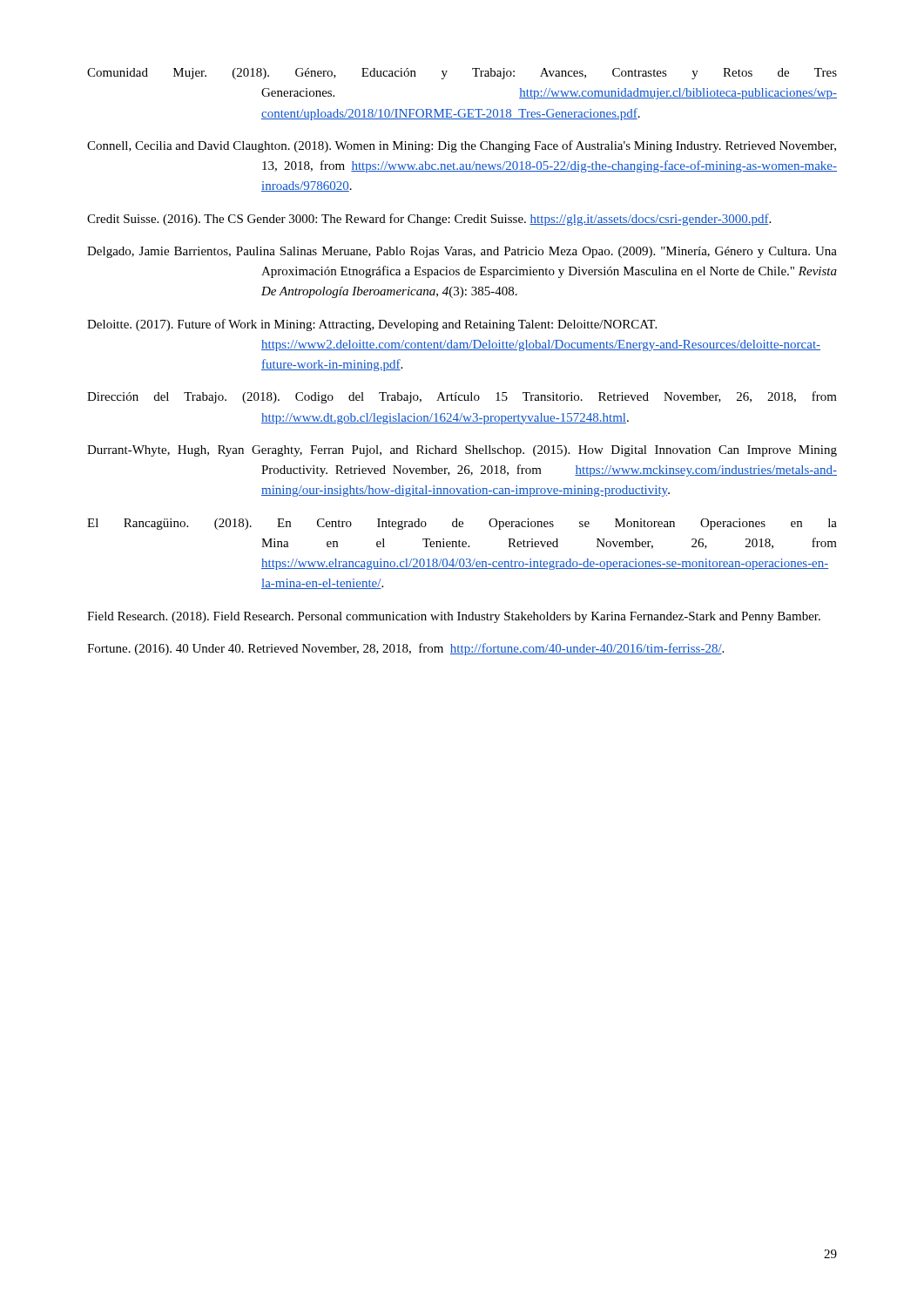This screenshot has width=924, height=1307.
Task: Point to the block beginning "Delgado, Jamie Barrientos, Paulina"
Action: click(462, 272)
